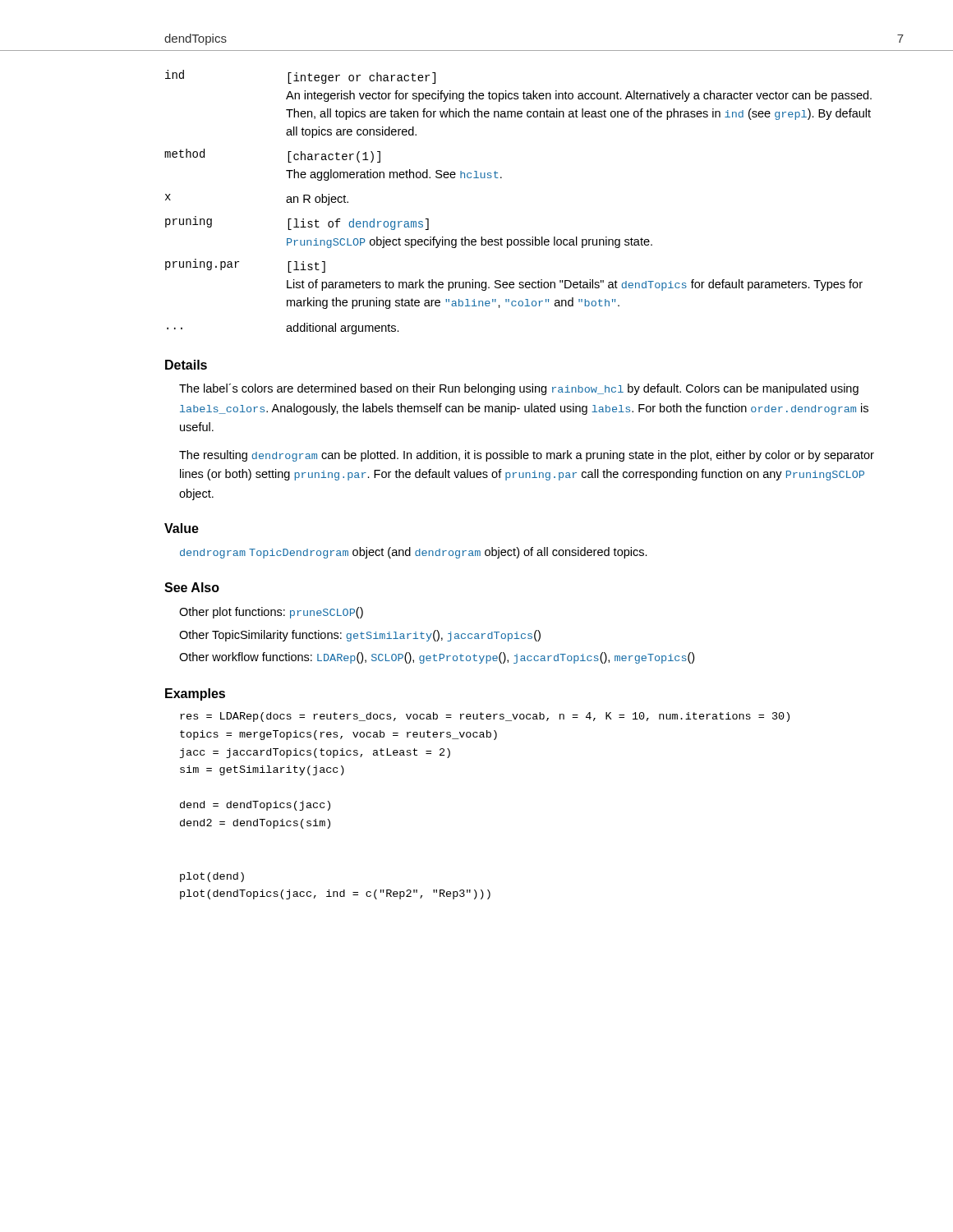
Task: Find the list item containing "Other TopicSimilarity functions: getSimilarity(), jaccardTopics()"
Action: coord(360,635)
